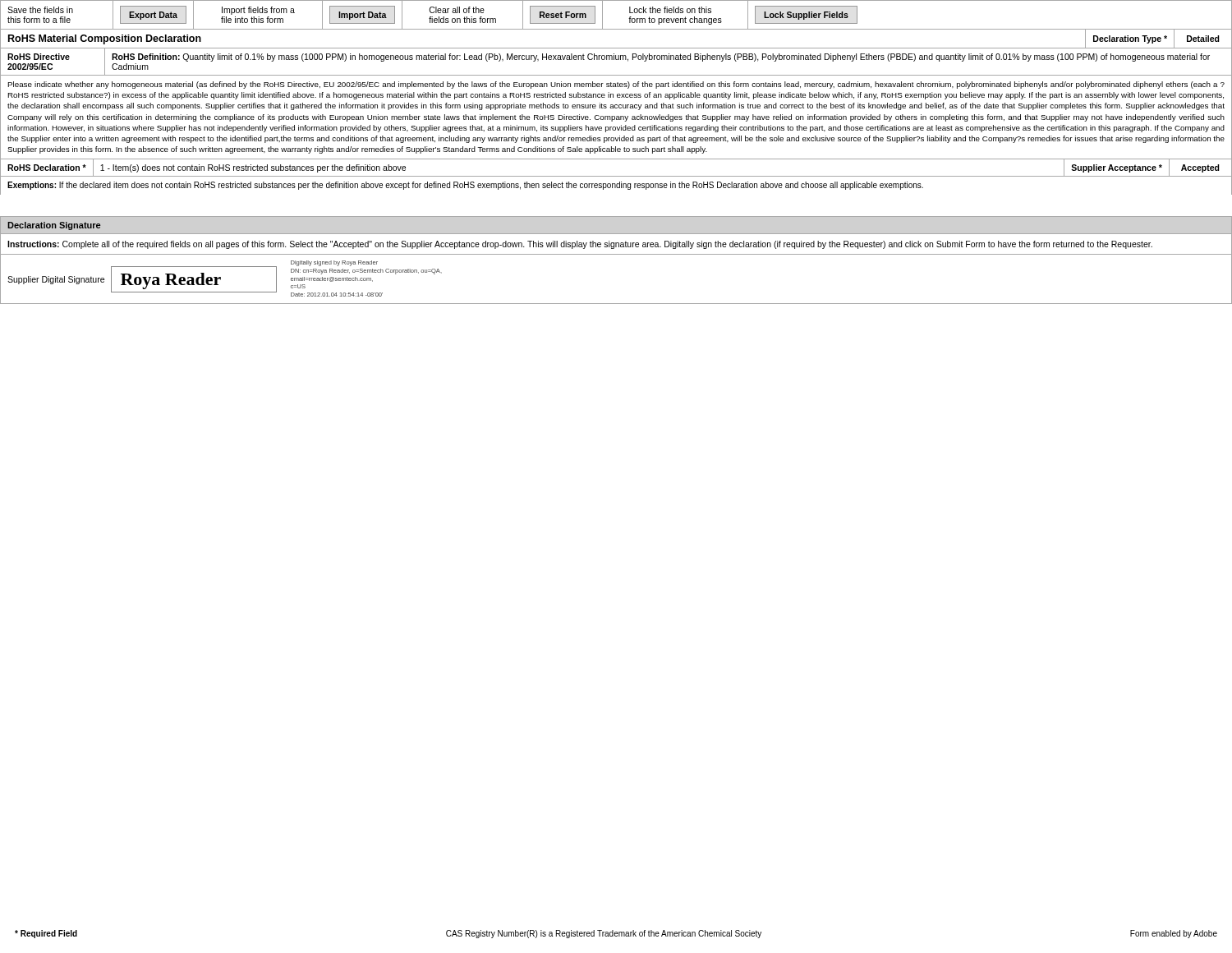Select the block starting "Instructions: Complete all of the required fields on"

580,244
